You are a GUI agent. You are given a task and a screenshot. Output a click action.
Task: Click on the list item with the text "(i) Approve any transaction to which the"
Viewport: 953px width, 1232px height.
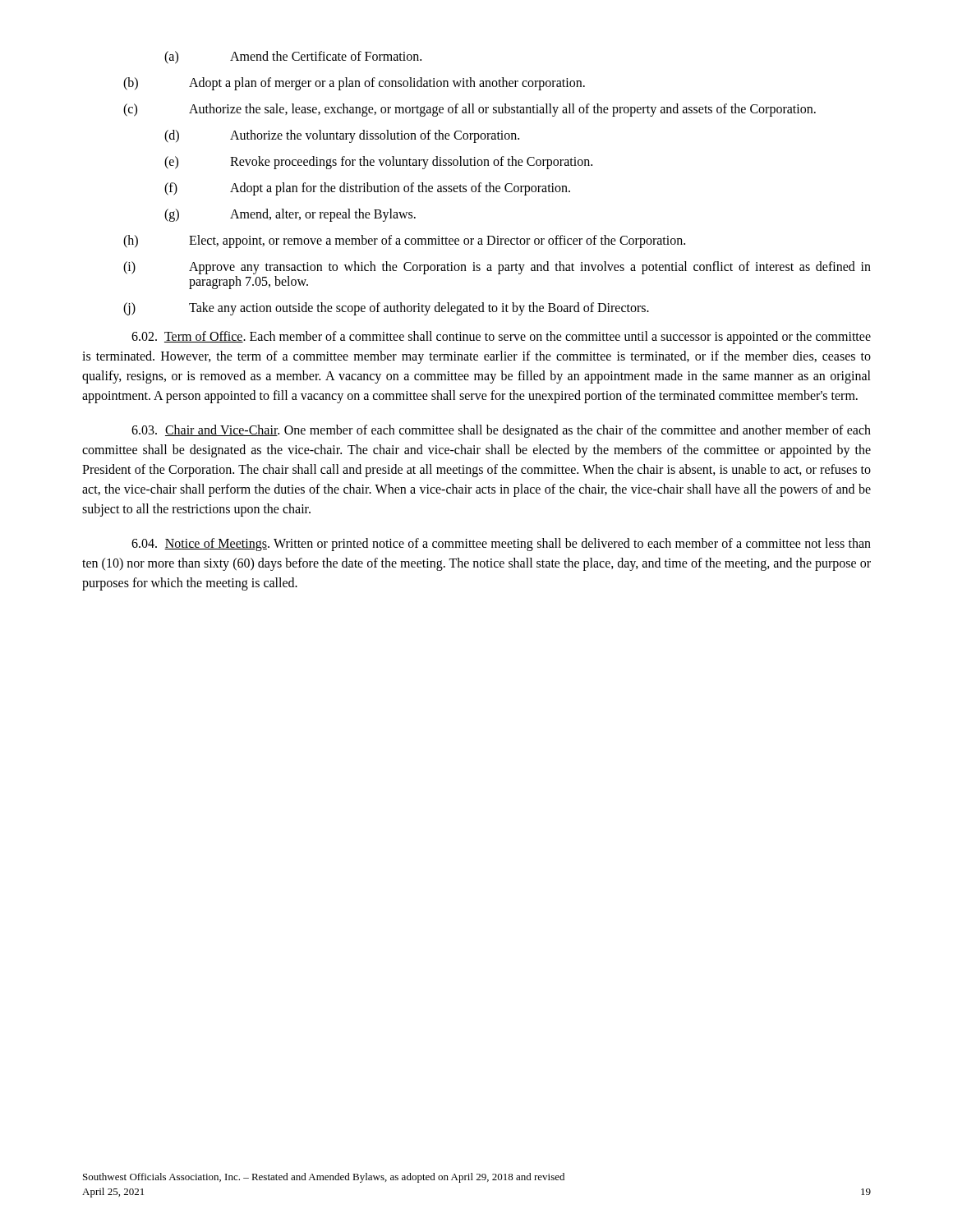pos(497,274)
